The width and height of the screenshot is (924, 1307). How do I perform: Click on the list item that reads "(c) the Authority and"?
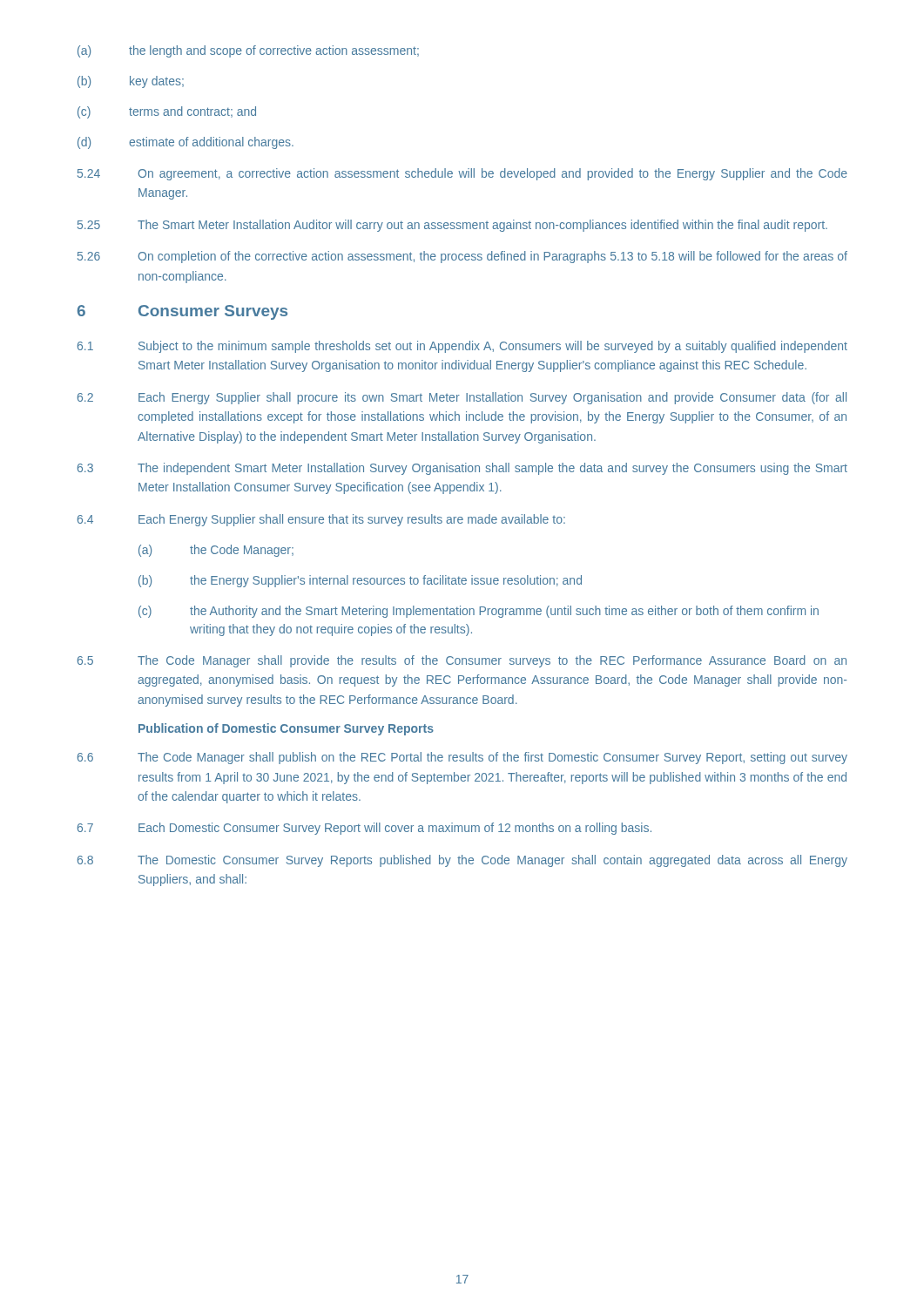492,620
